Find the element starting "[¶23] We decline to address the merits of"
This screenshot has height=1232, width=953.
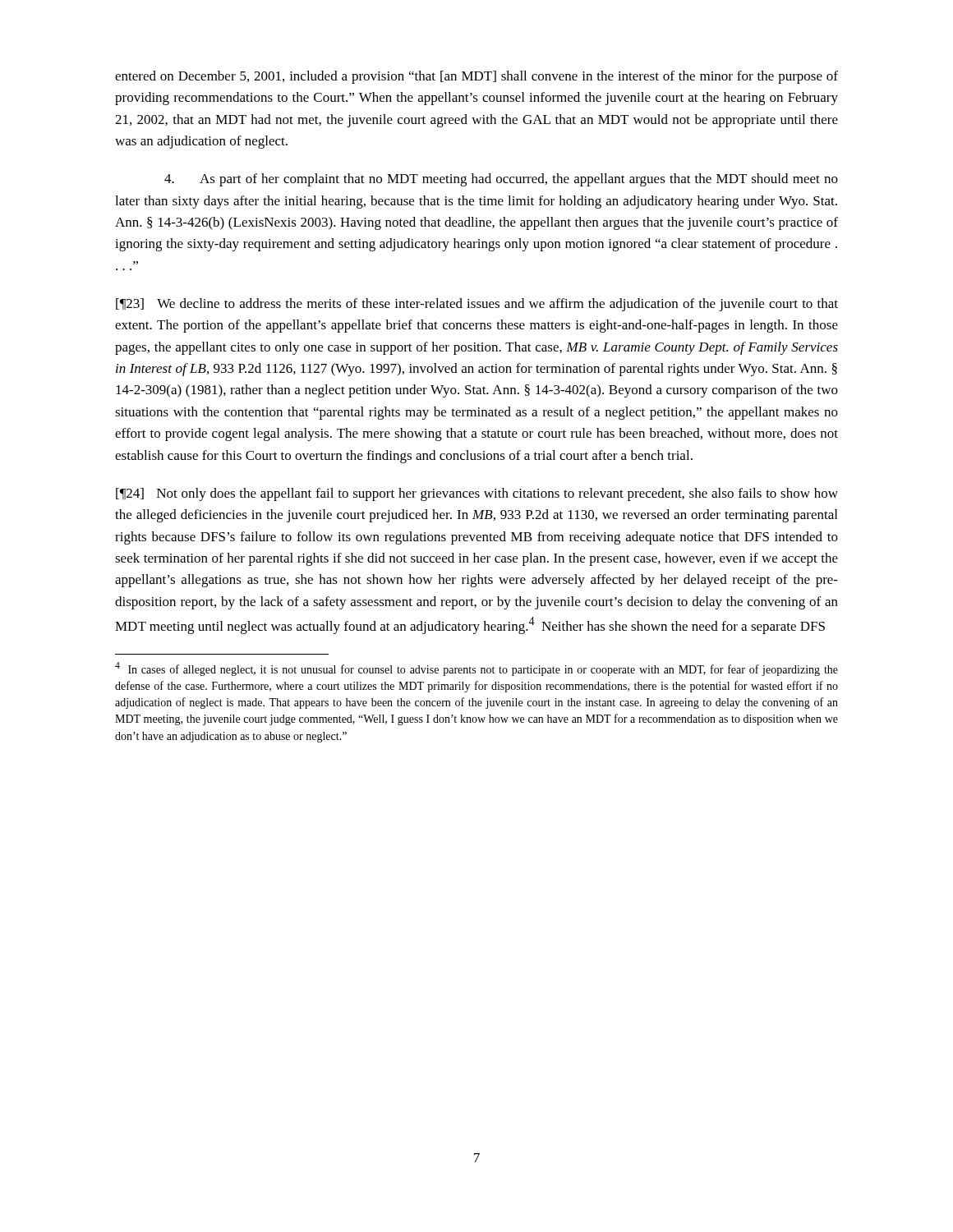(476, 380)
